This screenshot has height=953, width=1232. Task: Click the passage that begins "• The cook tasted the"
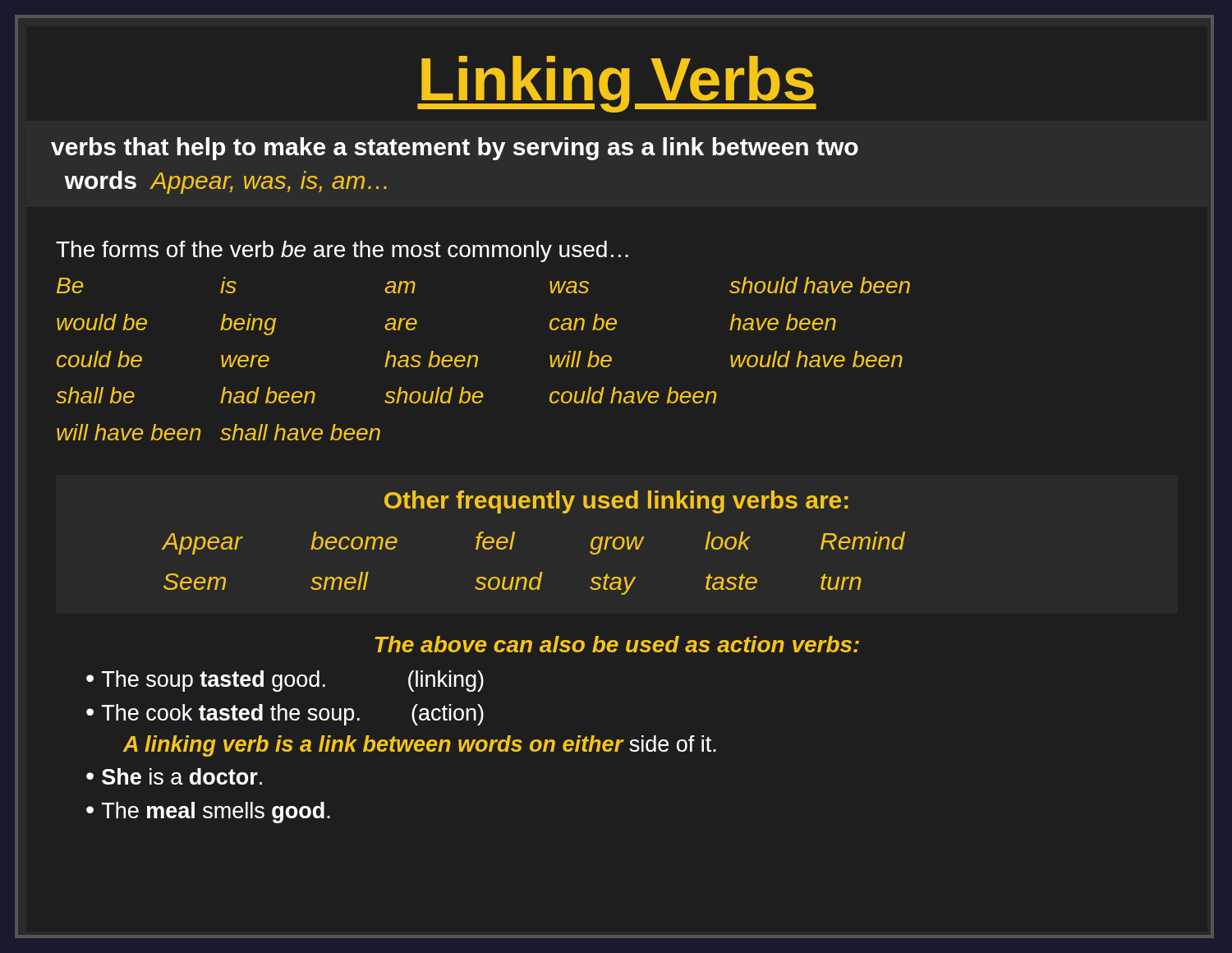[x=285, y=712]
